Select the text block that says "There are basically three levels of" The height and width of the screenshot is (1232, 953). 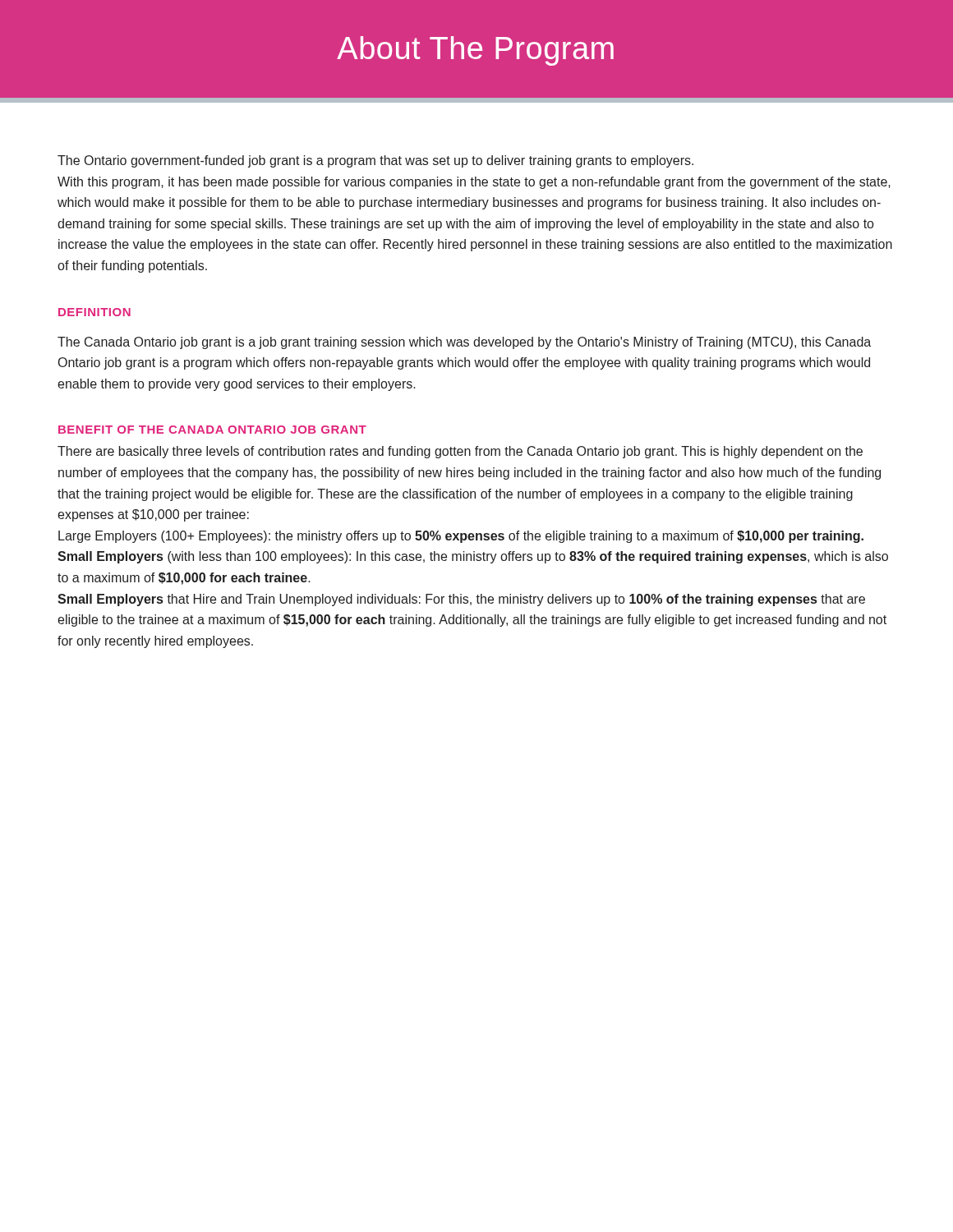[476, 546]
